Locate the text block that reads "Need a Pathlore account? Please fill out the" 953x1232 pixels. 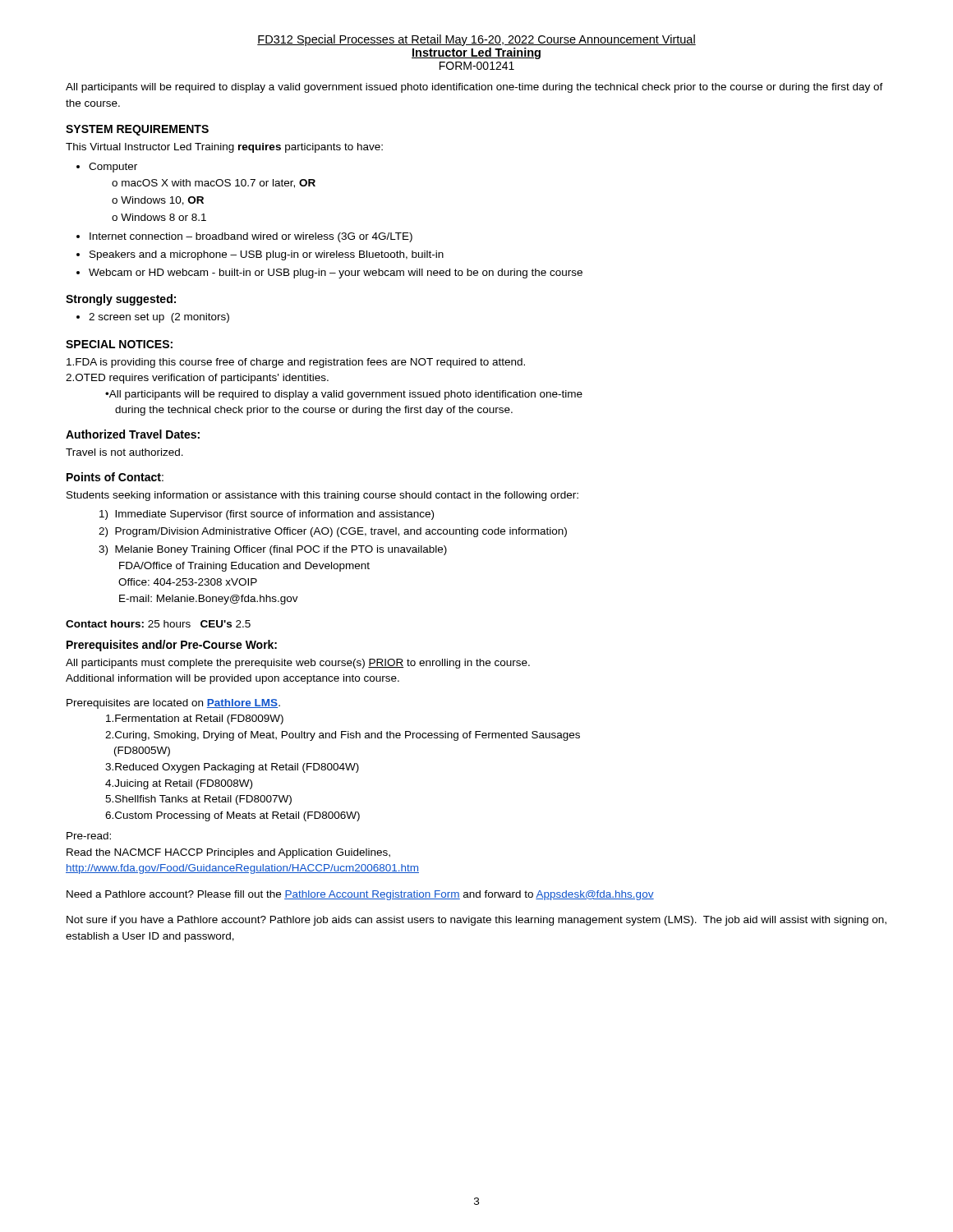(x=360, y=894)
